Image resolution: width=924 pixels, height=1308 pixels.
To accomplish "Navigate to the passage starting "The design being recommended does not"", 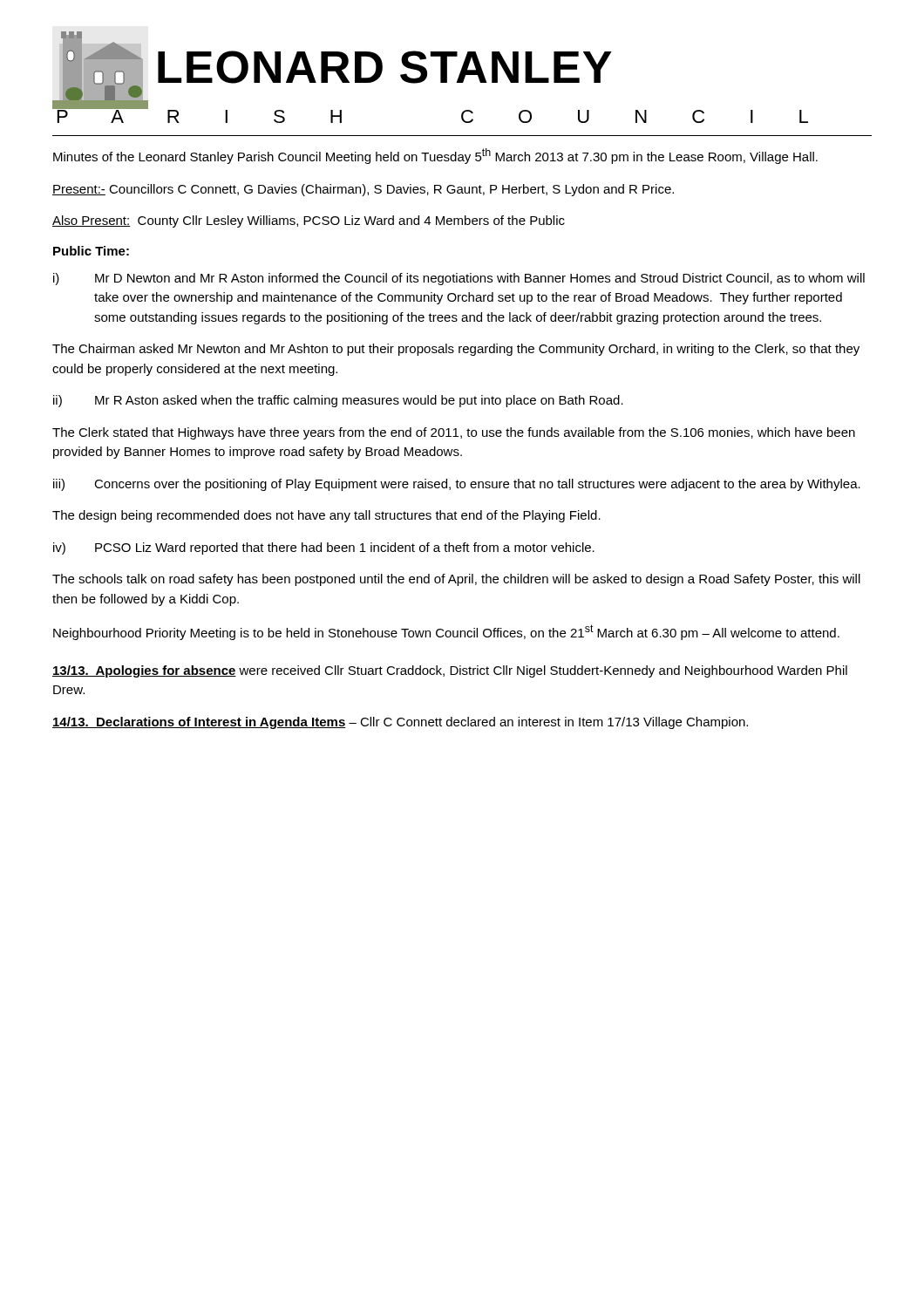I will [327, 515].
